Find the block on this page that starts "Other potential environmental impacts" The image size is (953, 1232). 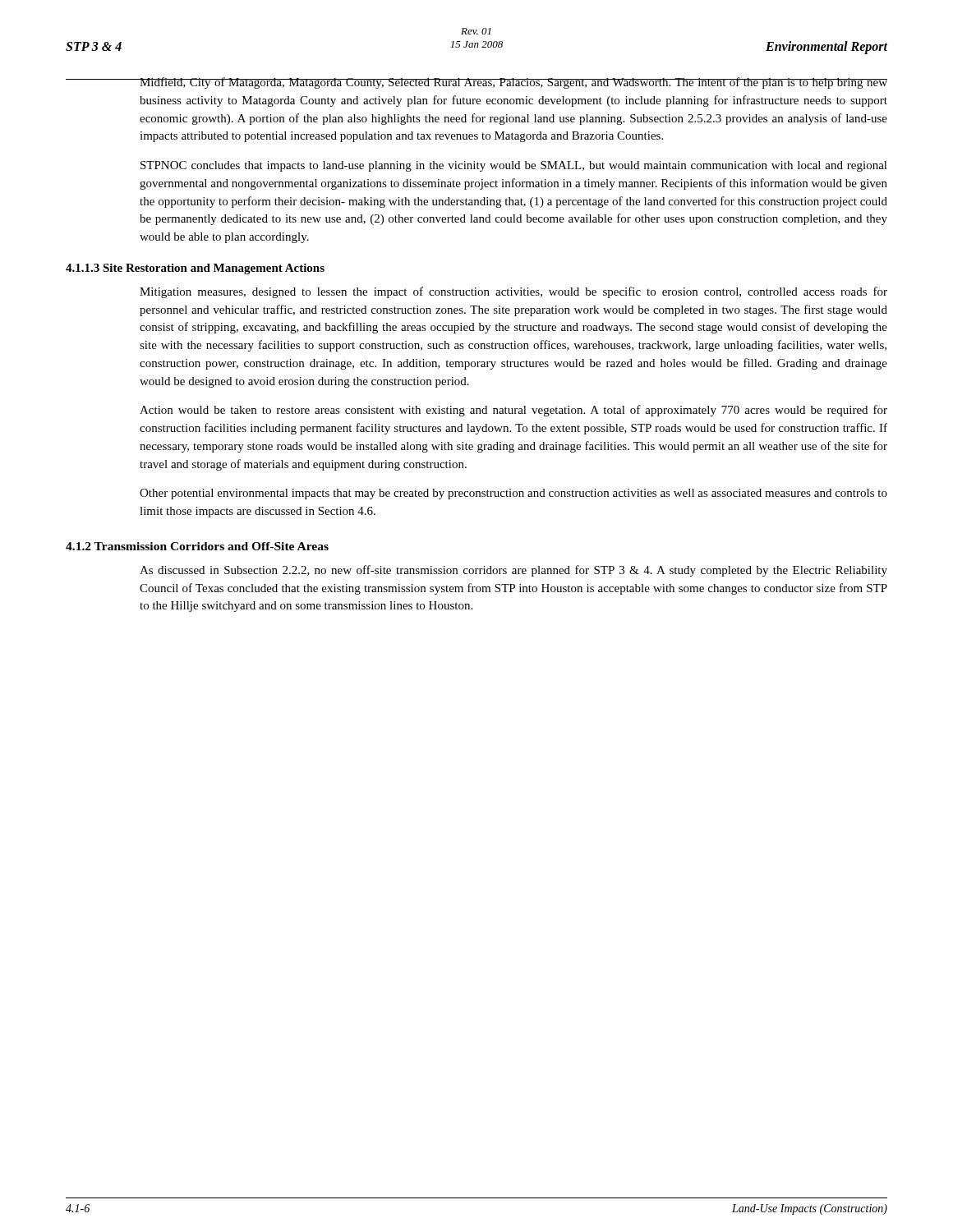[x=513, y=502]
